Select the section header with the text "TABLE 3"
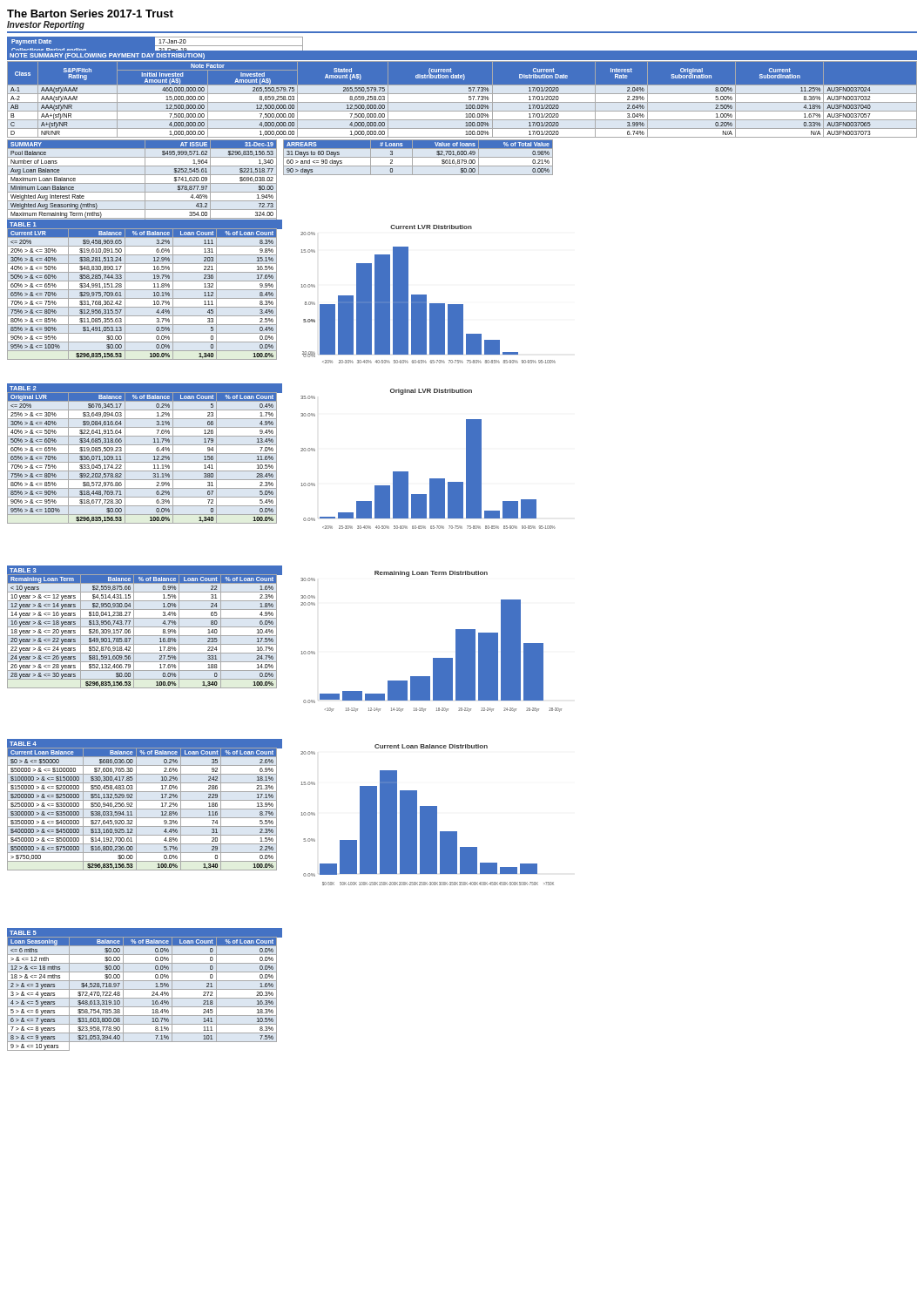Image resolution: width=924 pixels, height=1307 pixels. point(23,570)
